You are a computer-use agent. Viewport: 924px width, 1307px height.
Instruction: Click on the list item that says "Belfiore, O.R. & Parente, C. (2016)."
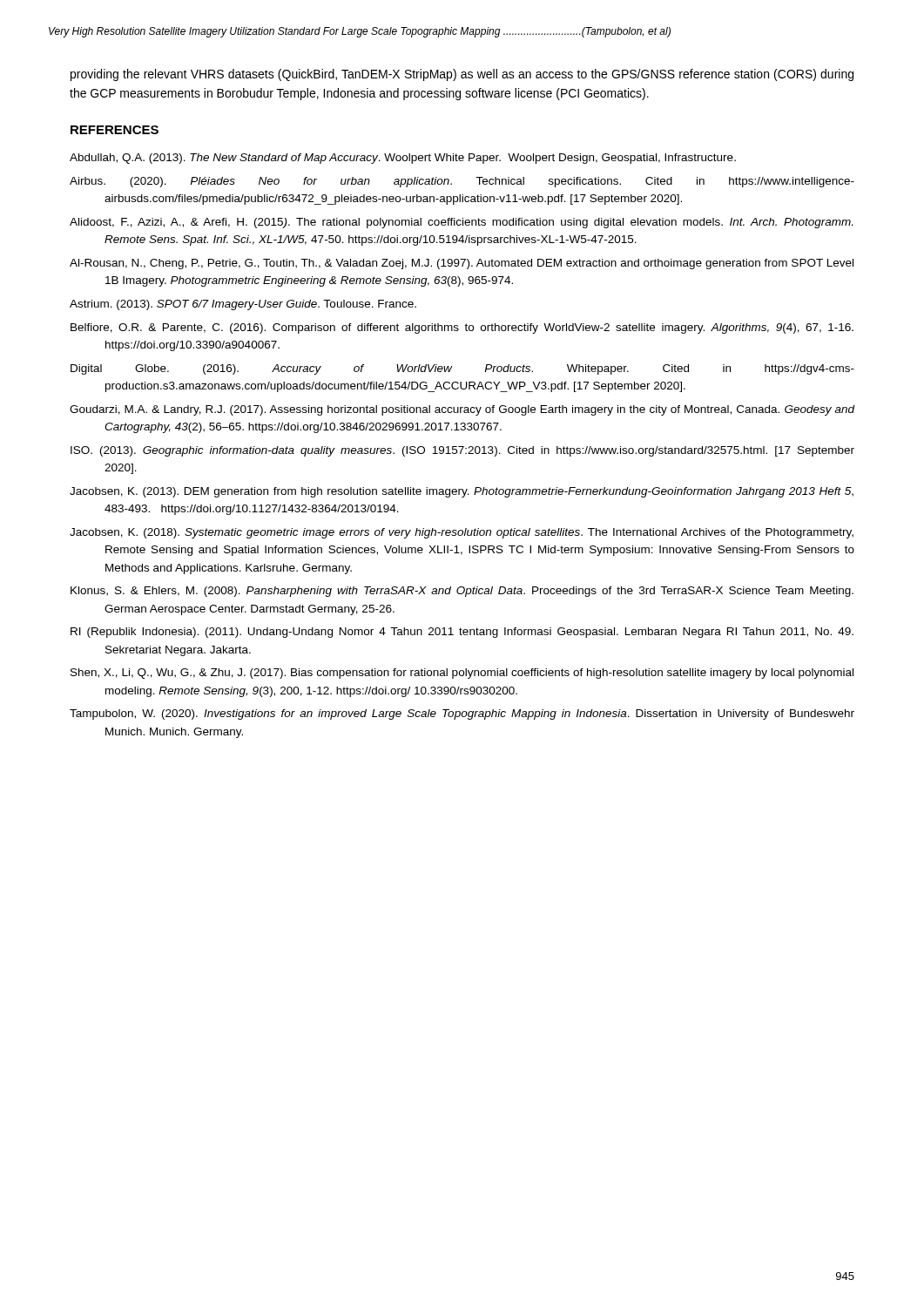click(462, 336)
